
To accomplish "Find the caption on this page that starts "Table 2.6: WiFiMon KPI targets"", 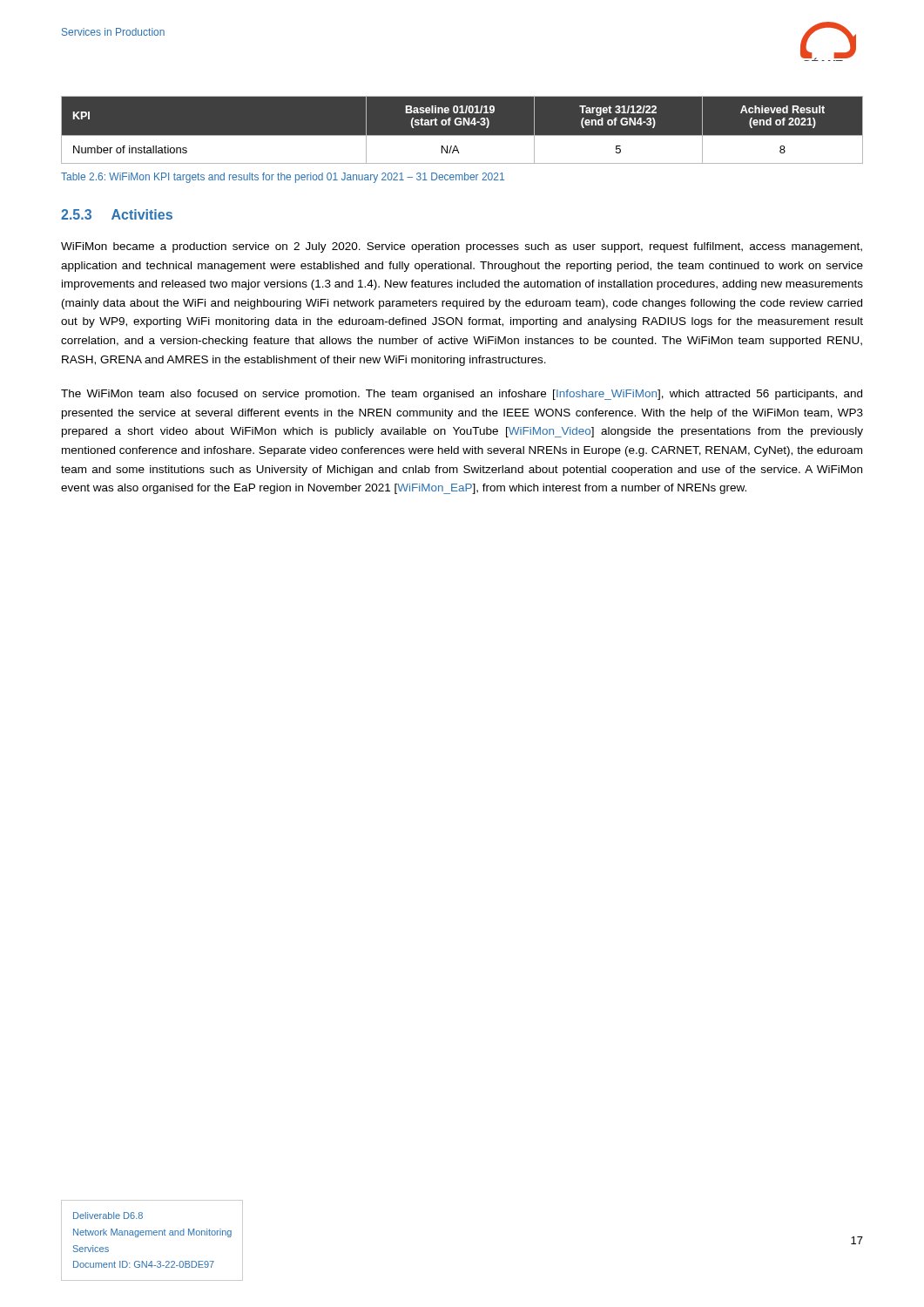I will click(x=283, y=177).
